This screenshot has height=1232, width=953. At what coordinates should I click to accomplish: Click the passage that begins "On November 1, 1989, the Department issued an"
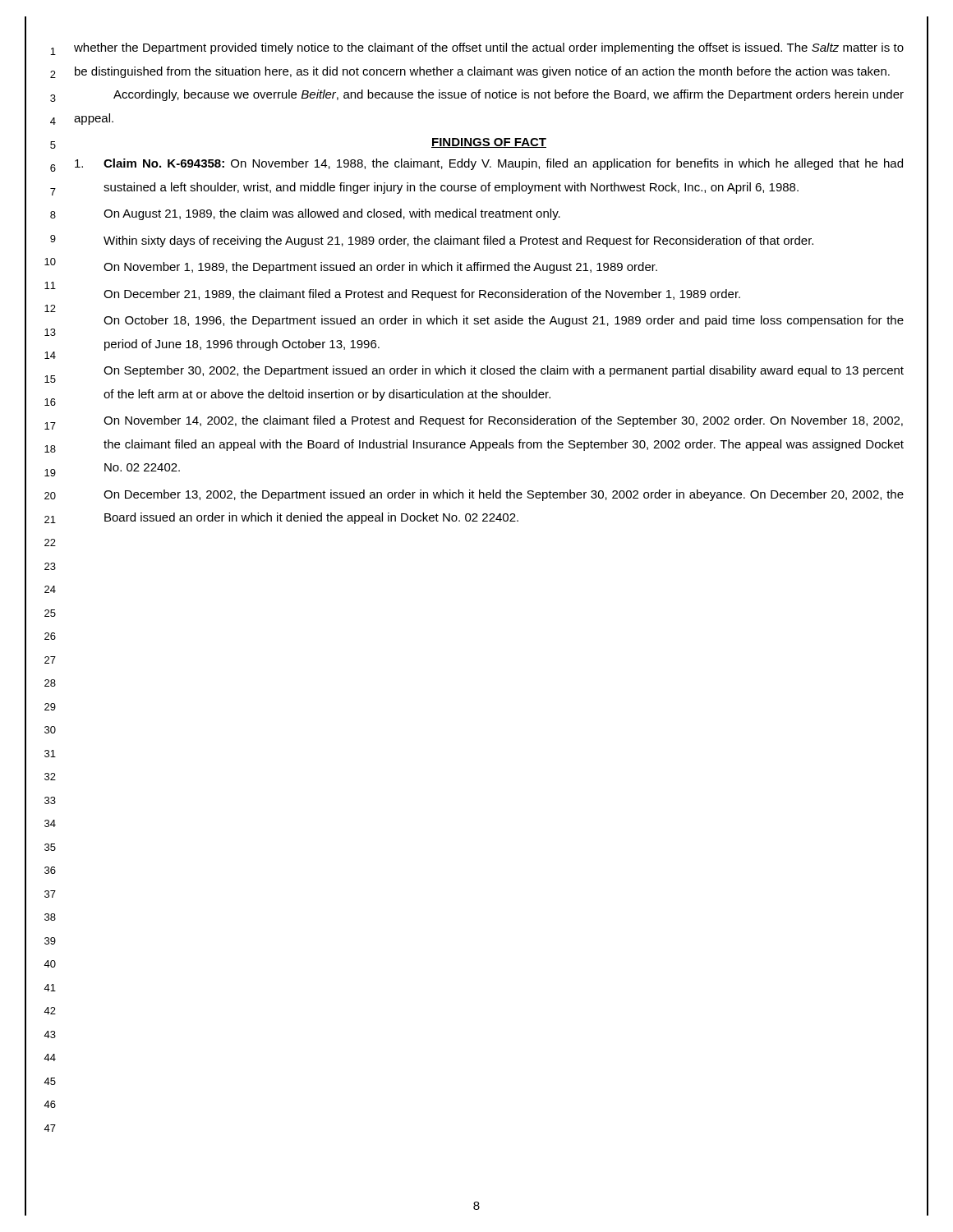(x=504, y=267)
